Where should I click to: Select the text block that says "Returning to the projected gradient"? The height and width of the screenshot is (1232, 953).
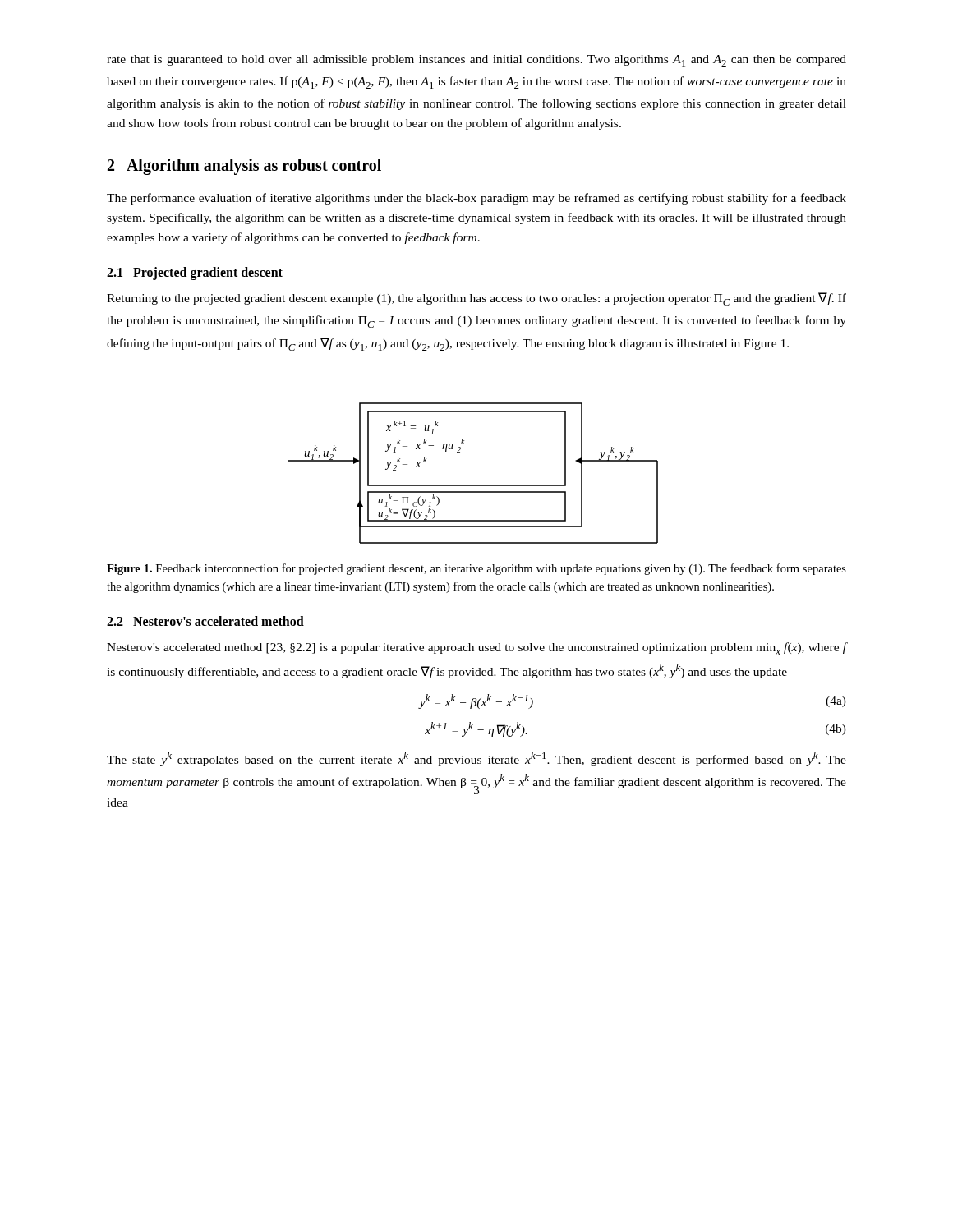[x=476, y=322]
